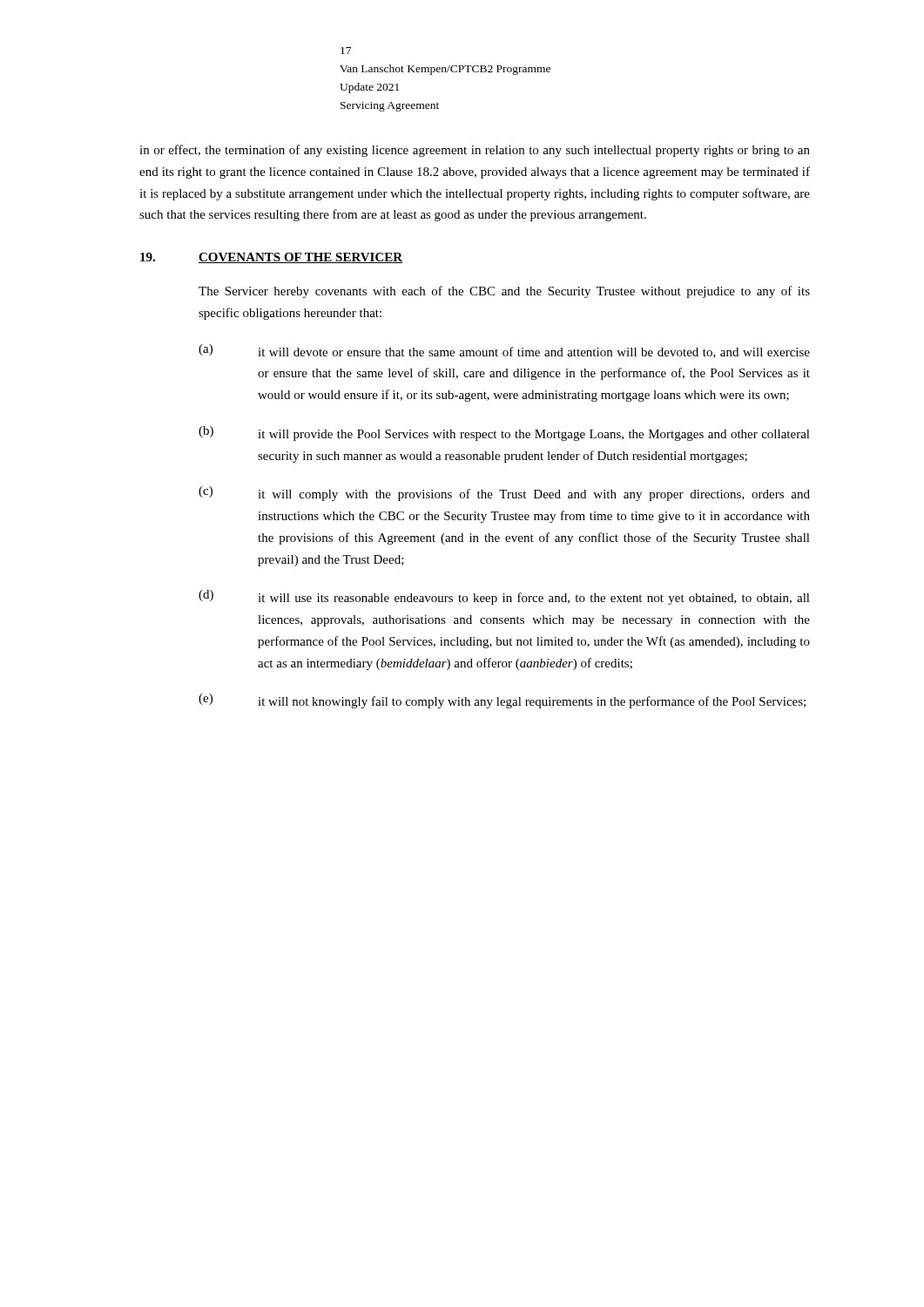Find the text block that says "in or effect,"
The height and width of the screenshot is (1307, 924).
[475, 182]
